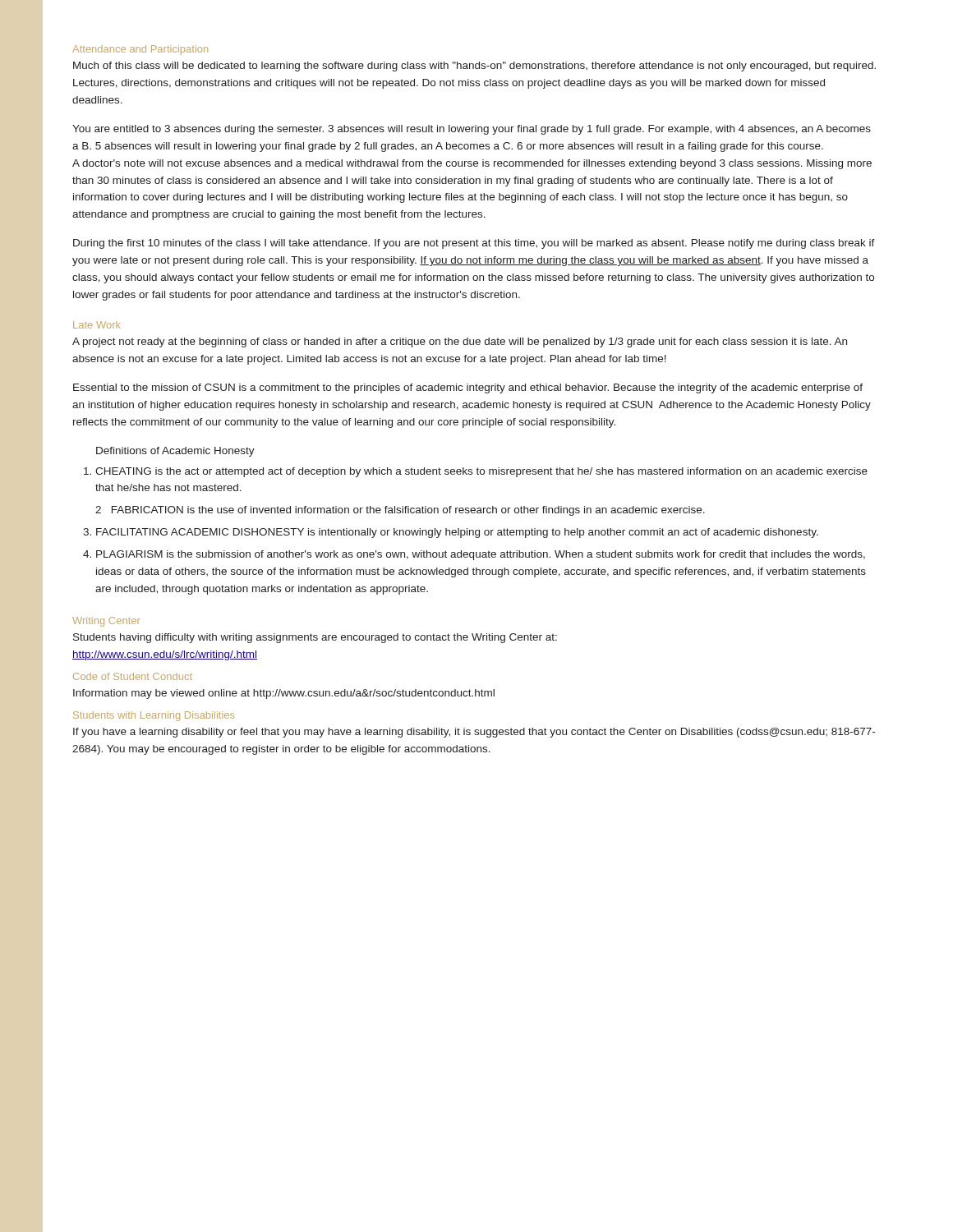Find the text block starting "Attendance and Participation"
This screenshot has width=953, height=1232.
click(141, 49)
